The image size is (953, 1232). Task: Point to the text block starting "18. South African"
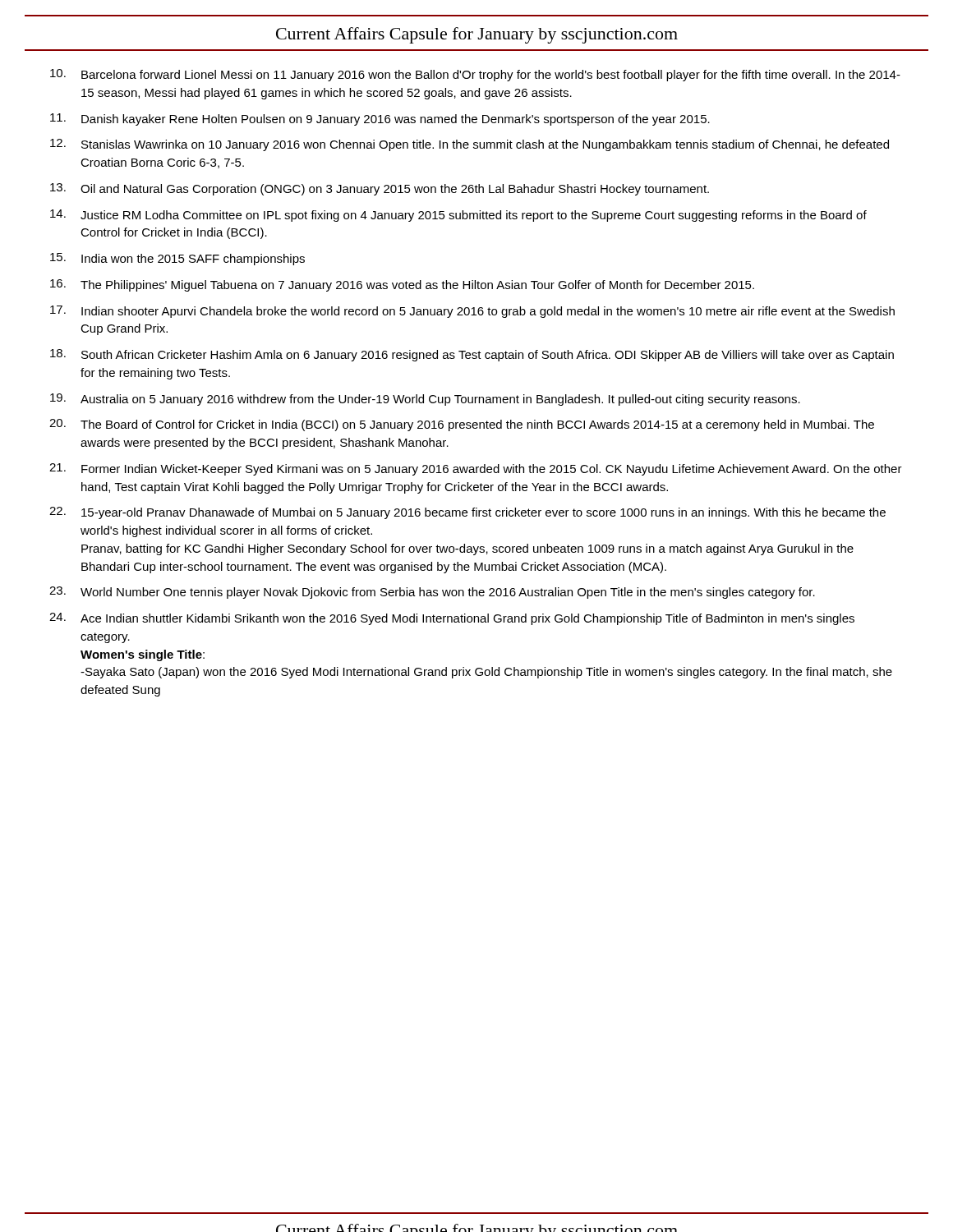[x=476, y=364]
